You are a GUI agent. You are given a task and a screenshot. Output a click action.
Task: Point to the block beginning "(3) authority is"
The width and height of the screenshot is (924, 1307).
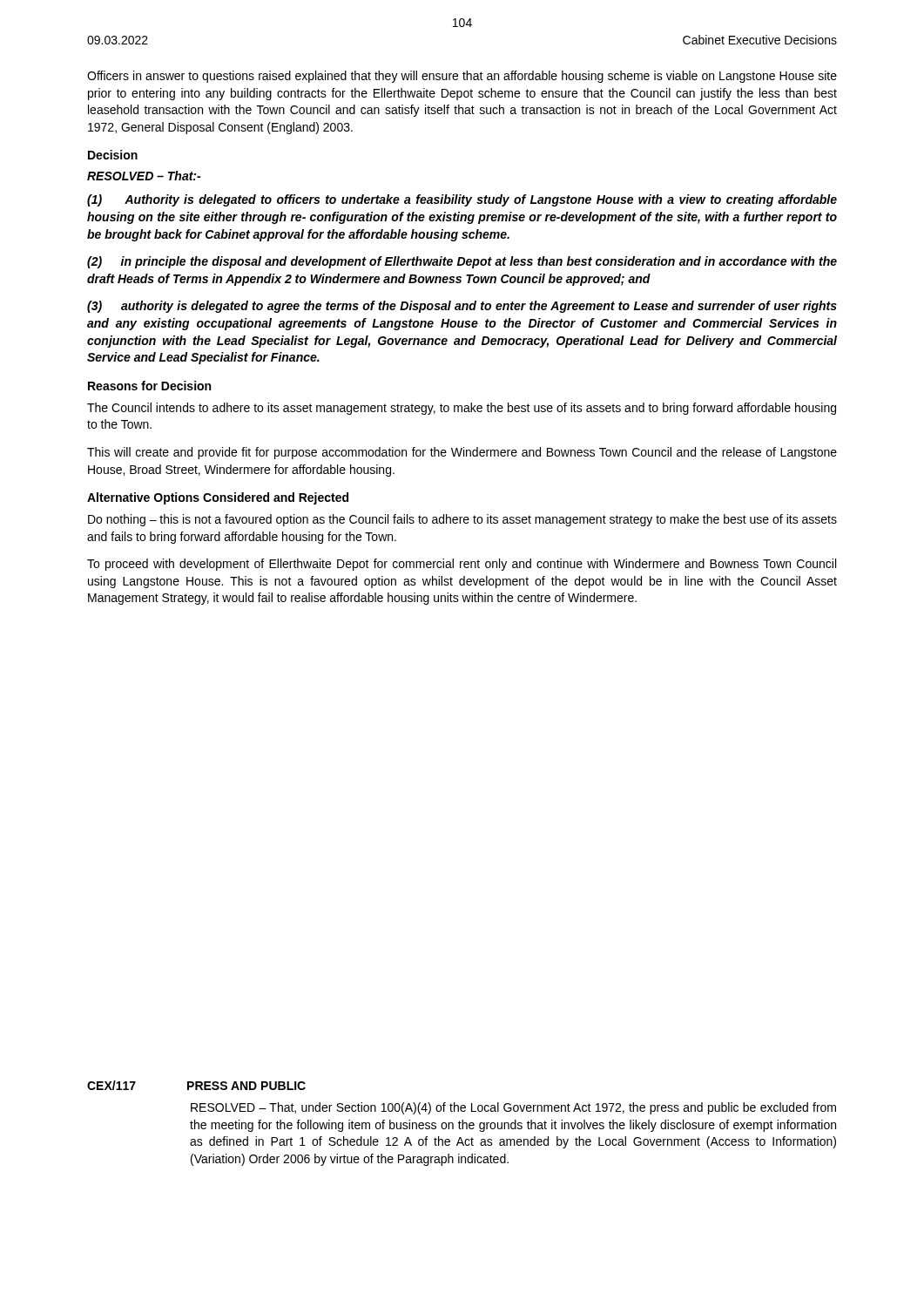click(462, 332)
